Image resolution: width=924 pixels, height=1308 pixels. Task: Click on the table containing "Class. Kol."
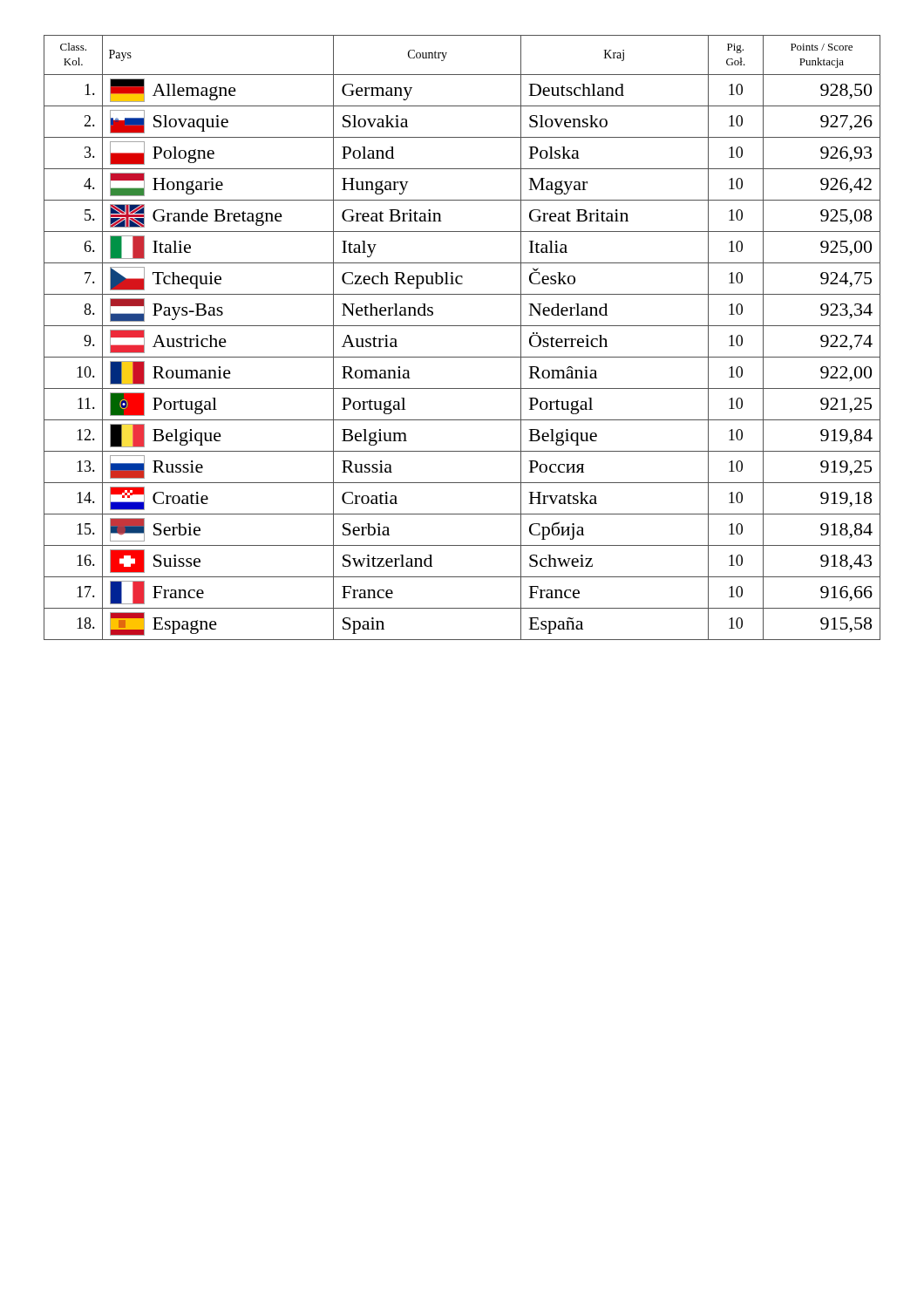click(x=462, y=337)
